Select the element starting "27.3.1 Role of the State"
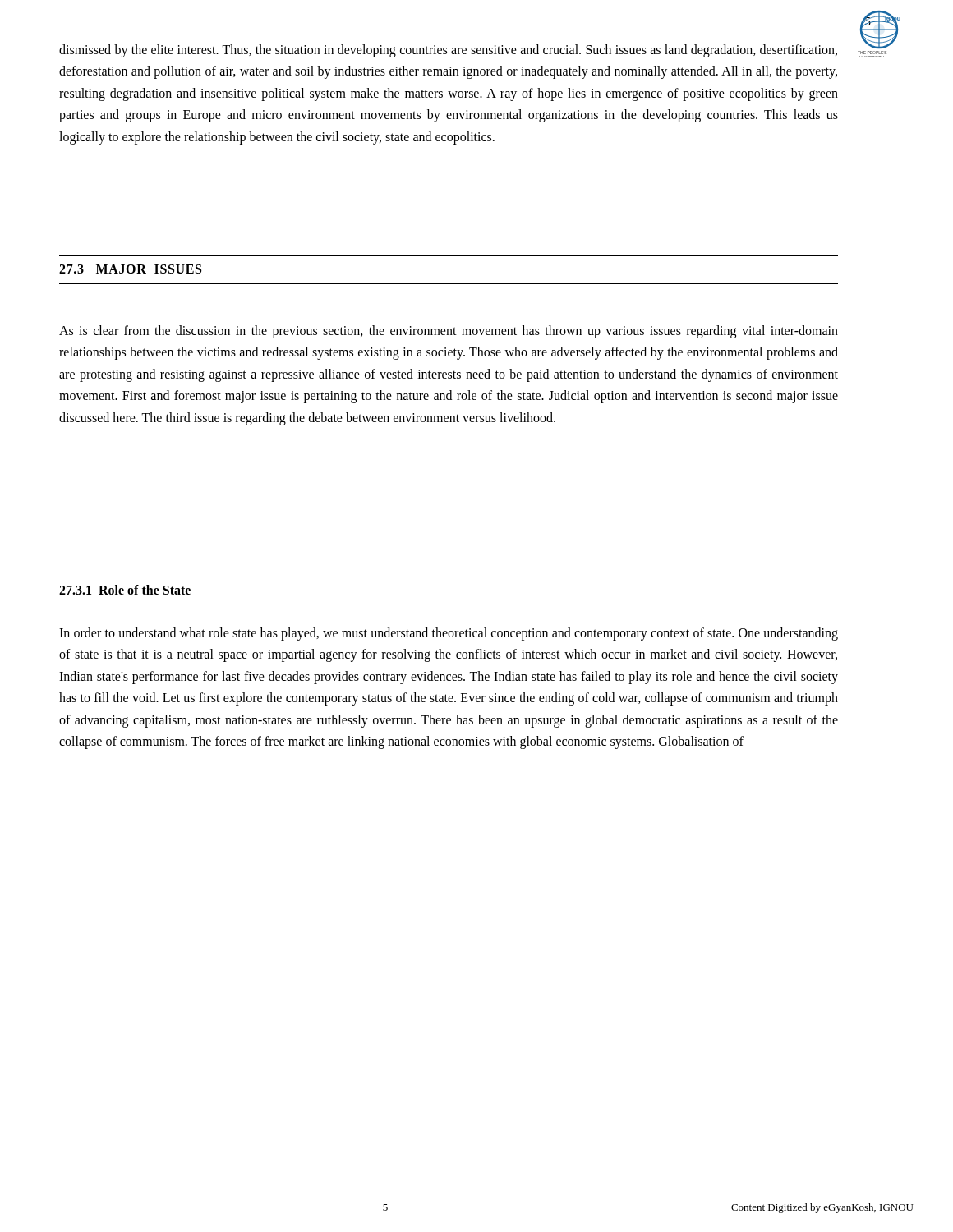The height and width of the screenshot is (1232, 953). click(125, 590)
